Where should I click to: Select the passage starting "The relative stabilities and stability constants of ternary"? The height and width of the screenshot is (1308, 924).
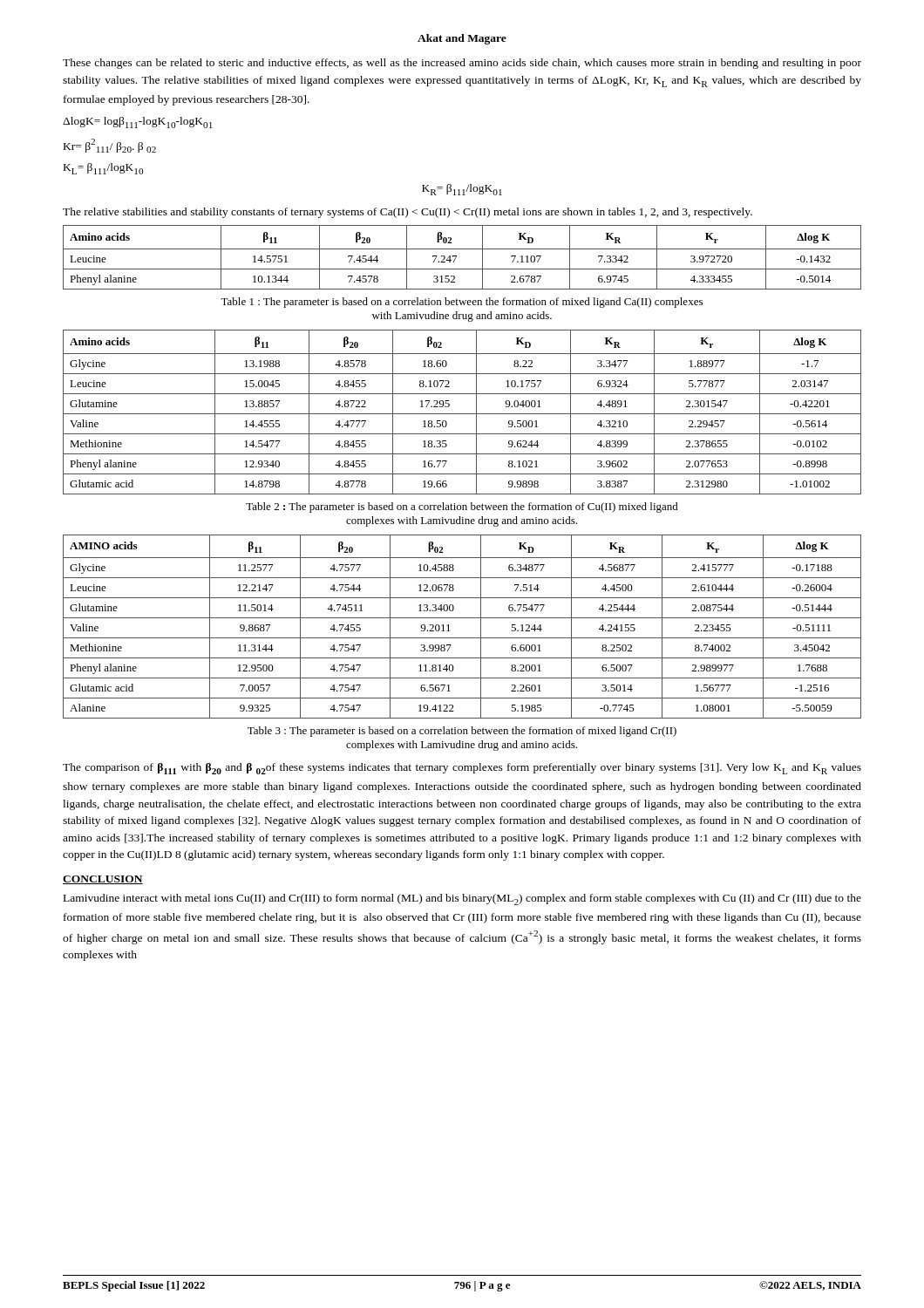click(x=408, y=211)
